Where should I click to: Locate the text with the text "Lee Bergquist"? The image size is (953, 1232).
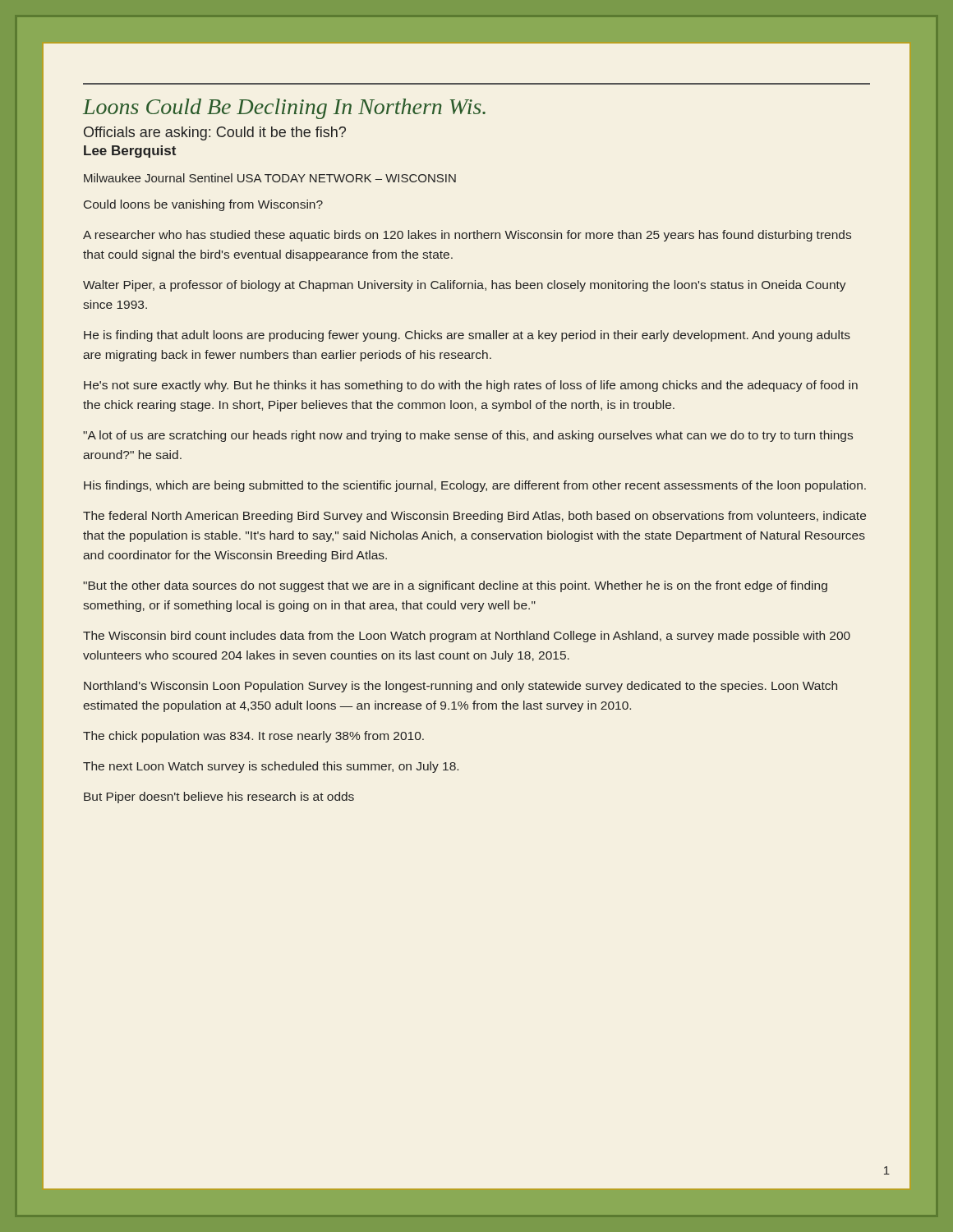[130, 152]
